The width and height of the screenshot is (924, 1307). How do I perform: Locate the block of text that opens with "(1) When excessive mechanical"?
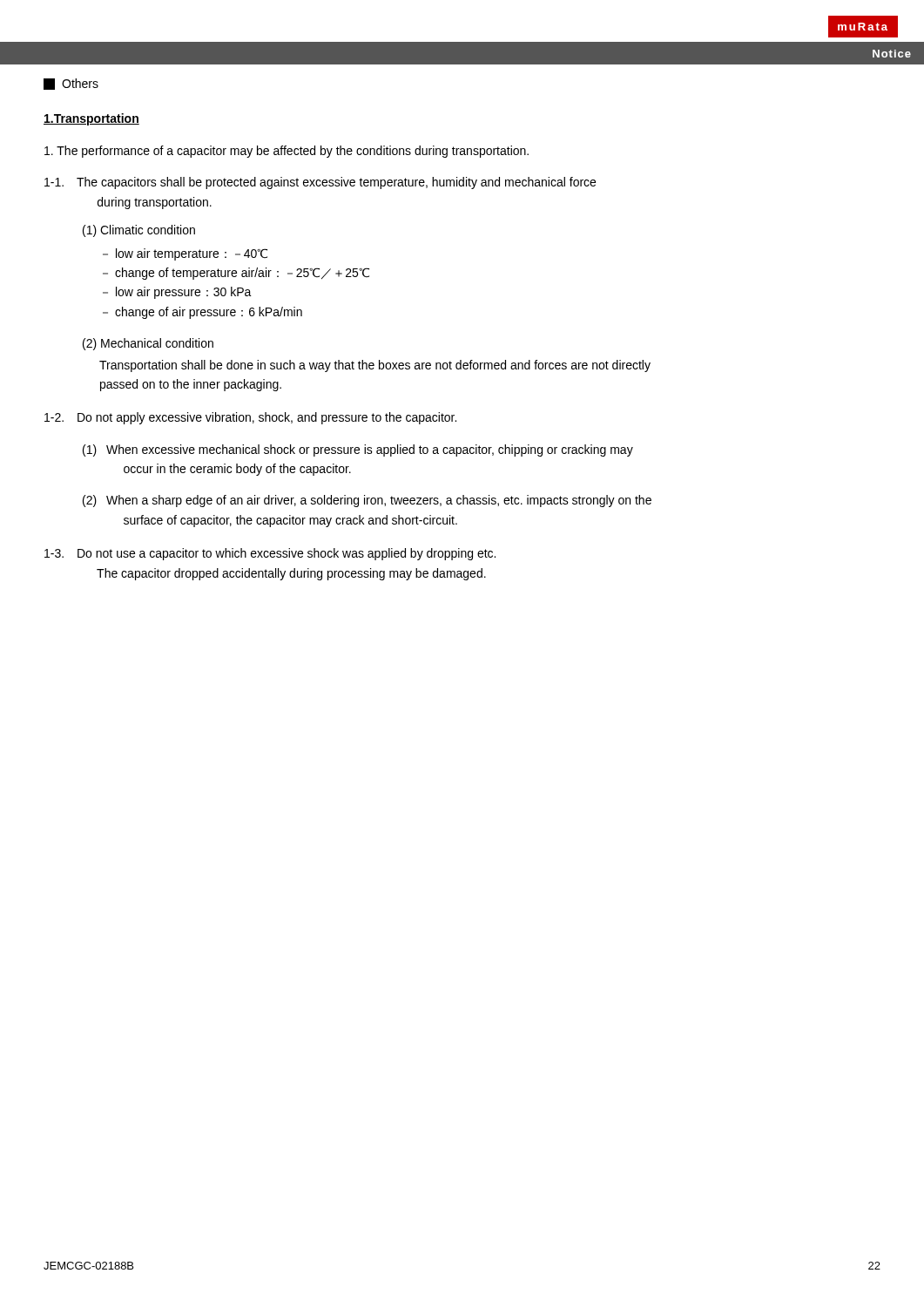pos(481,459)
